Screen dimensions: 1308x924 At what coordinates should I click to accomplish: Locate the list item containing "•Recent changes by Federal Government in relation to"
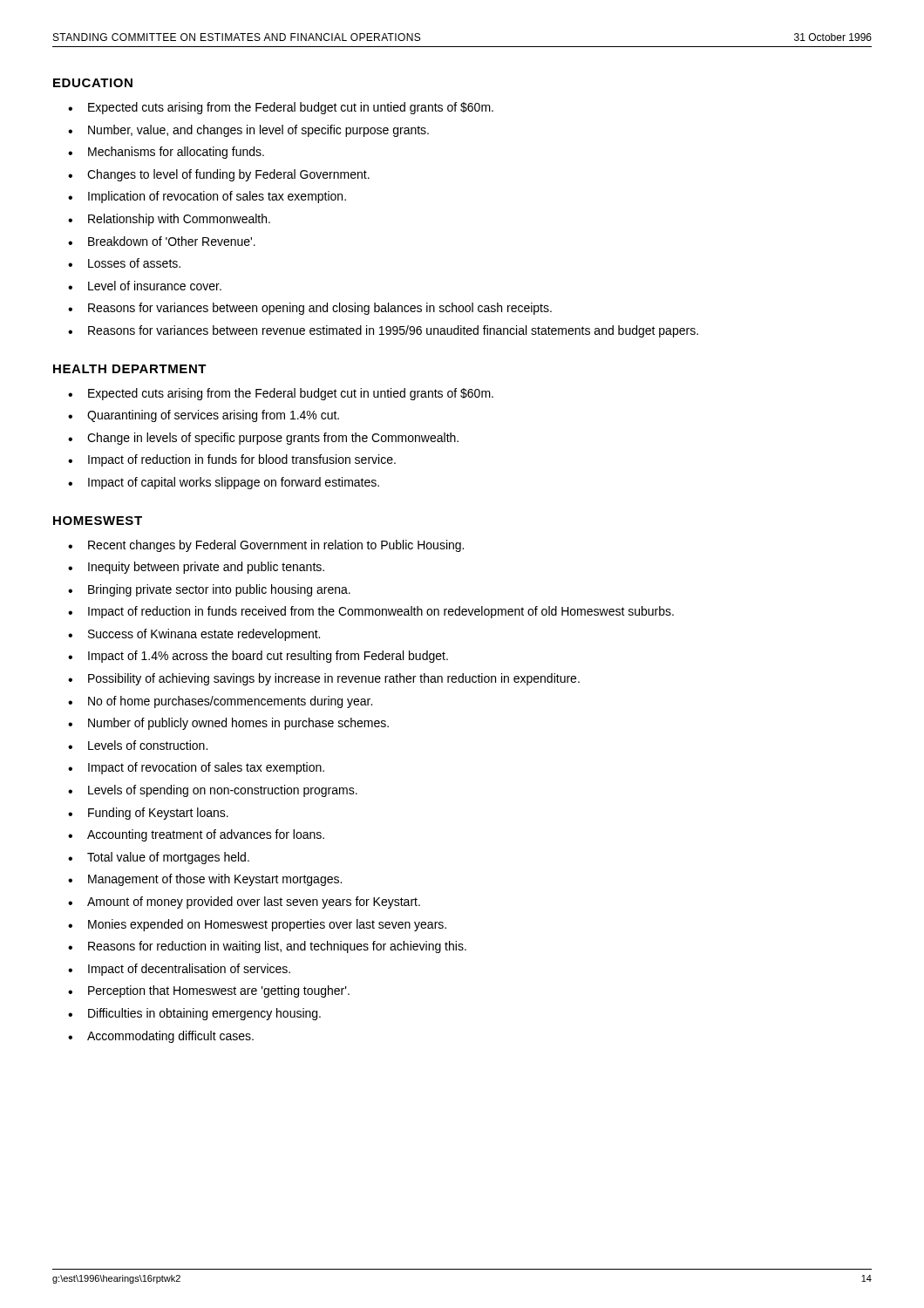[x=470, y=546]
